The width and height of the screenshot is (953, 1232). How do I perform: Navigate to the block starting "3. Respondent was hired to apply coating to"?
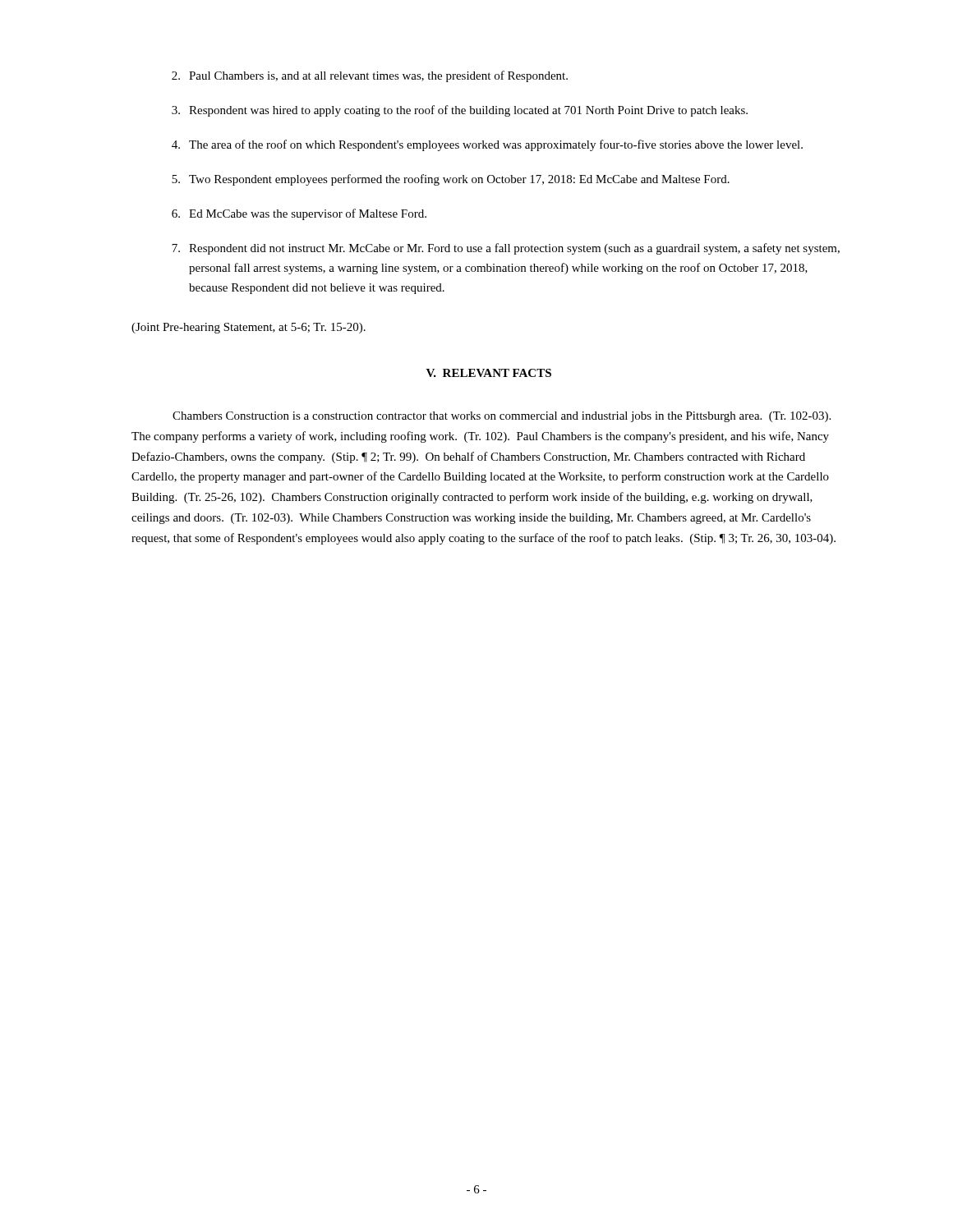tap(489, 110)
